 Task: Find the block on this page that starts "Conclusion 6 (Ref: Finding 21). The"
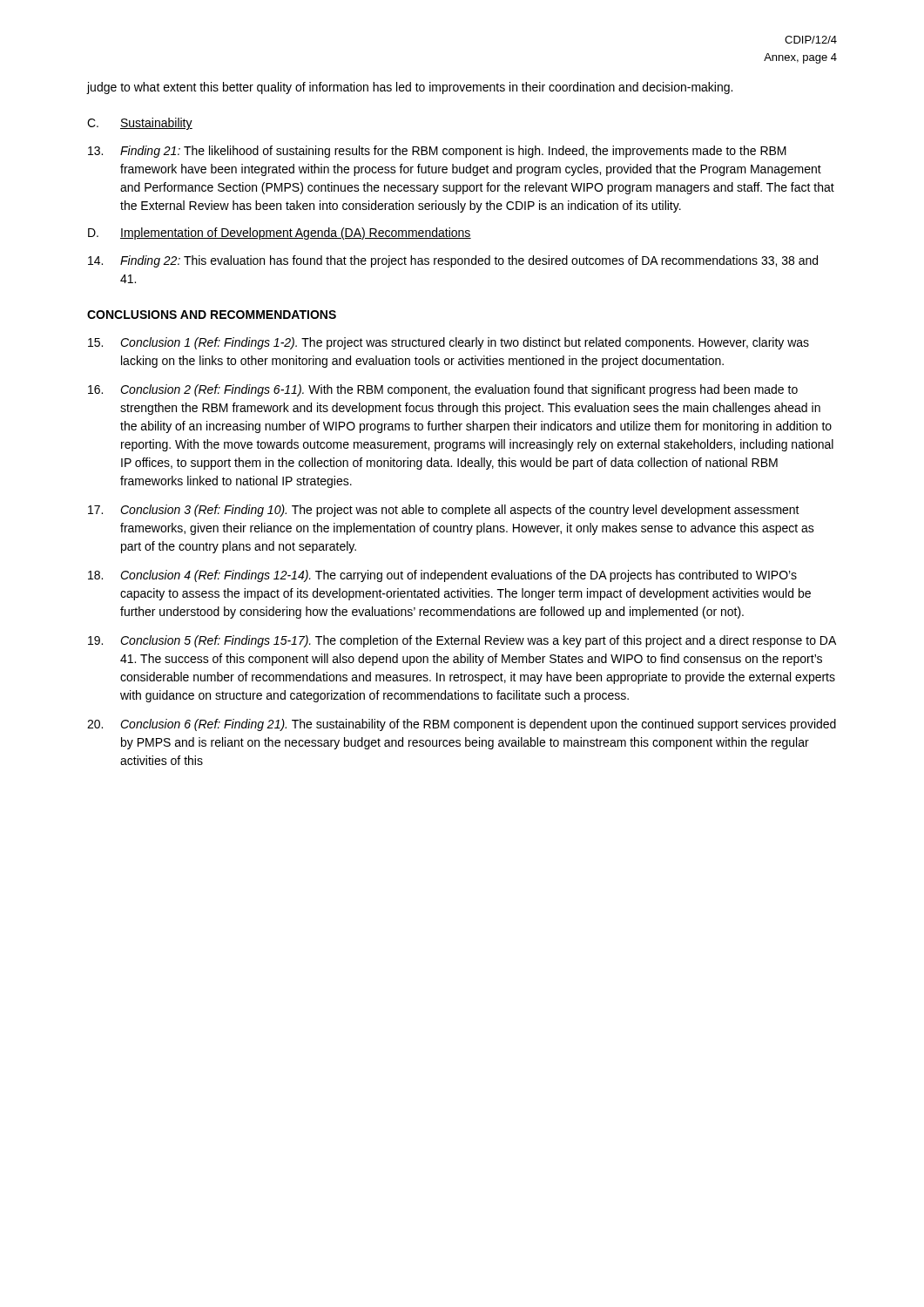pyautogui.click(x=462, y=743)
